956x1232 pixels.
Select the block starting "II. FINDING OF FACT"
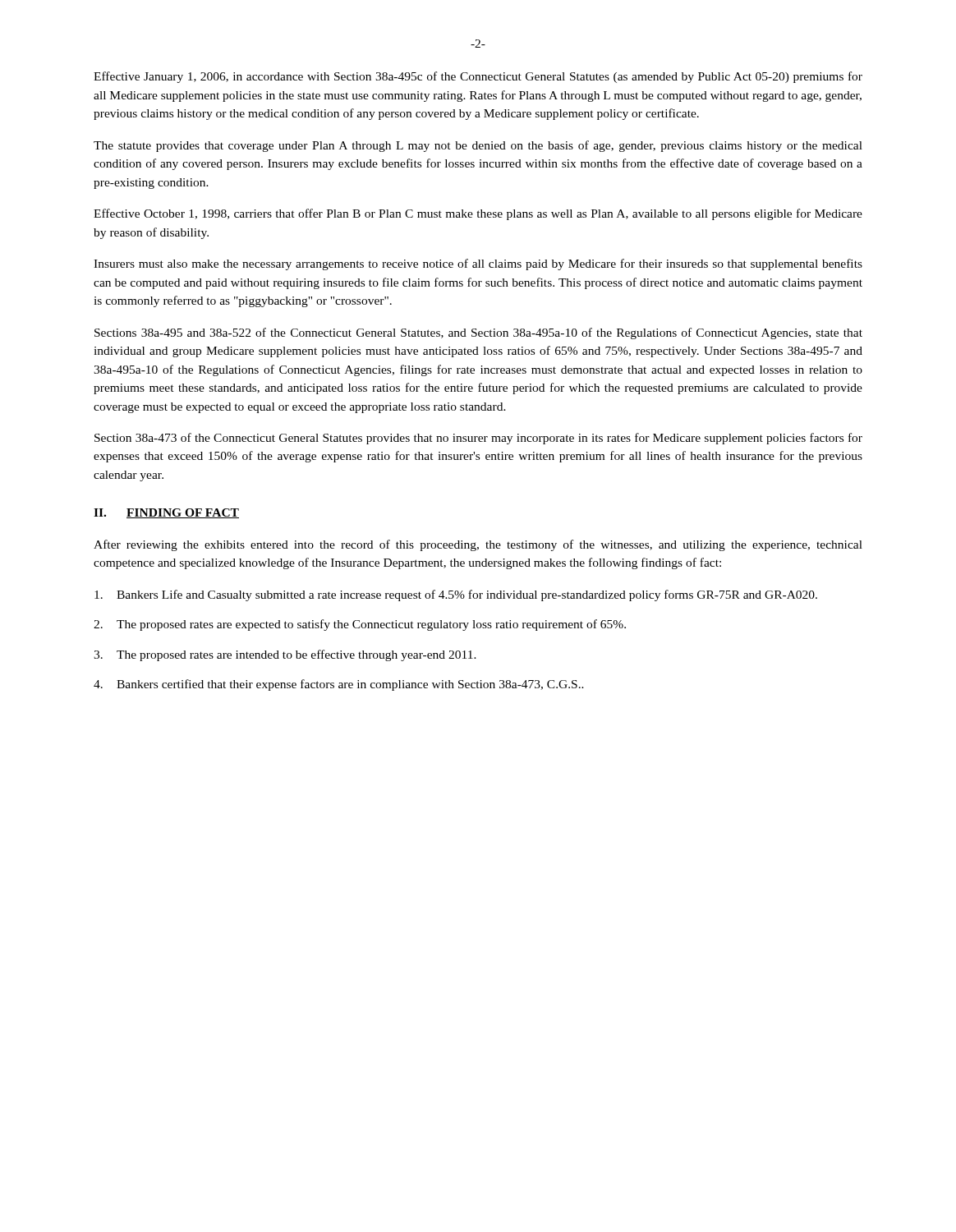point(166,513)
